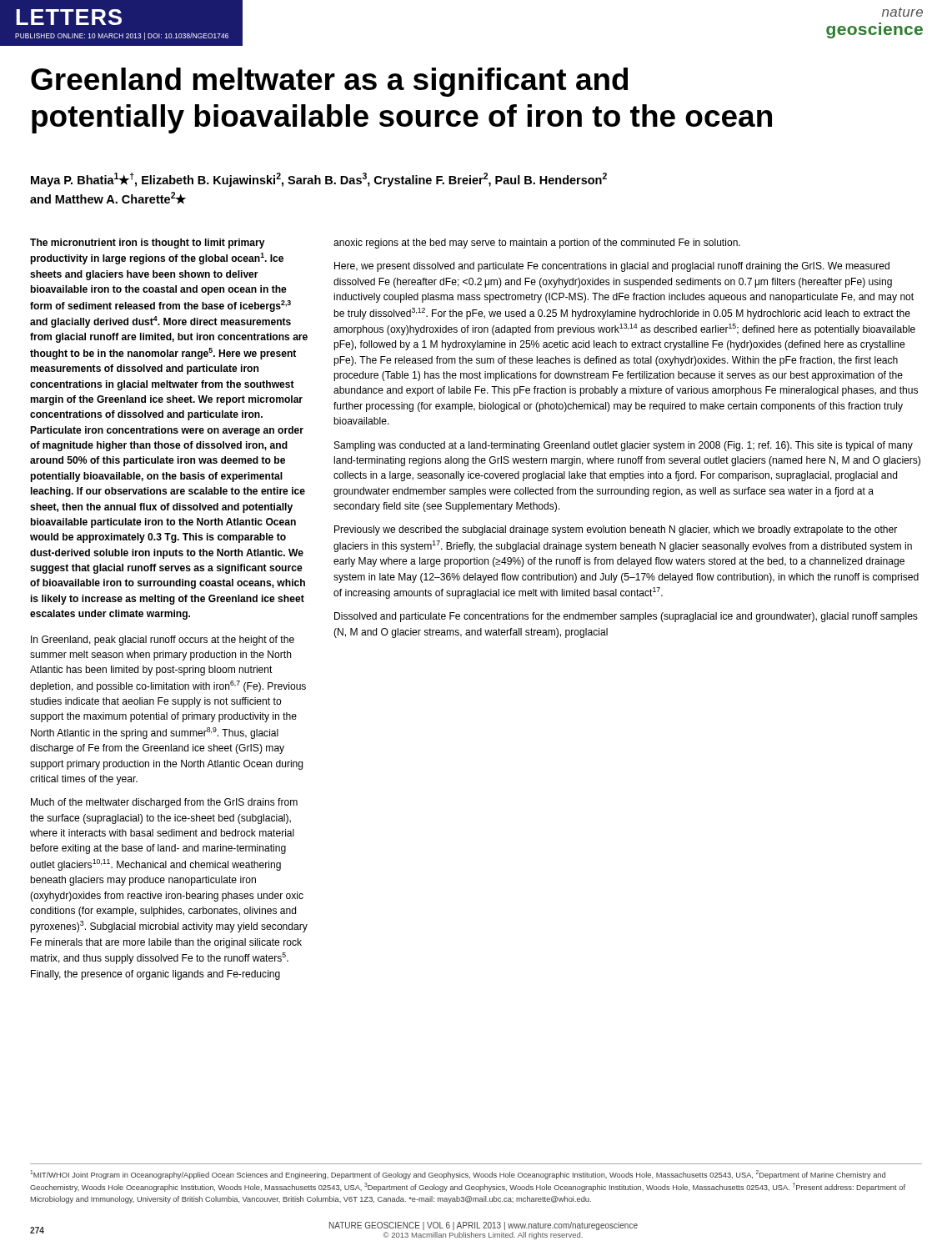Viewport: 952px width, 1251px height.
Task: Point to the passage starting "Greenland meltwater as a significant andpotentially bioavailable source"
Action: [476, 98]
